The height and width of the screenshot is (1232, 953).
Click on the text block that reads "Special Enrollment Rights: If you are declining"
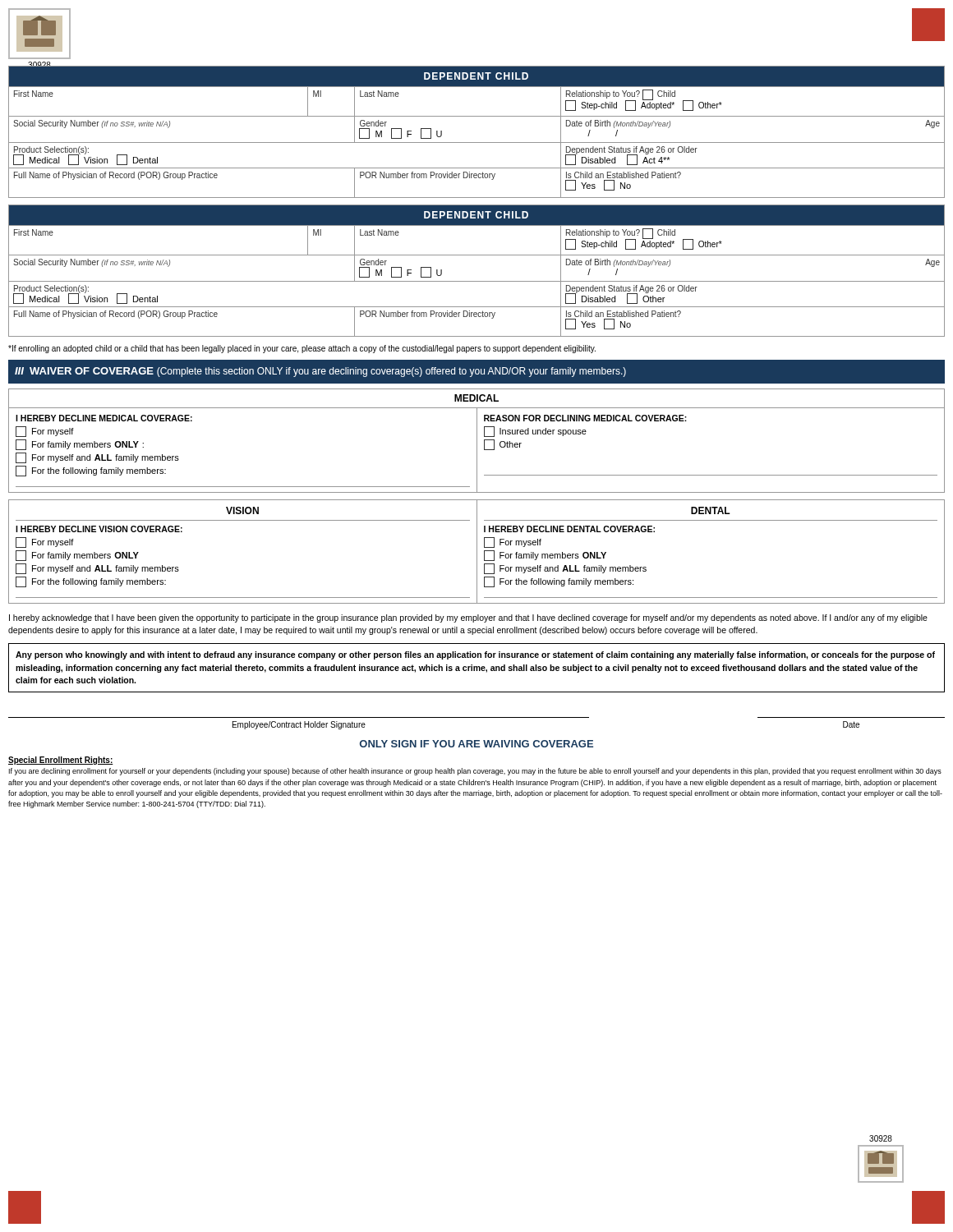[x=475, y=782]
